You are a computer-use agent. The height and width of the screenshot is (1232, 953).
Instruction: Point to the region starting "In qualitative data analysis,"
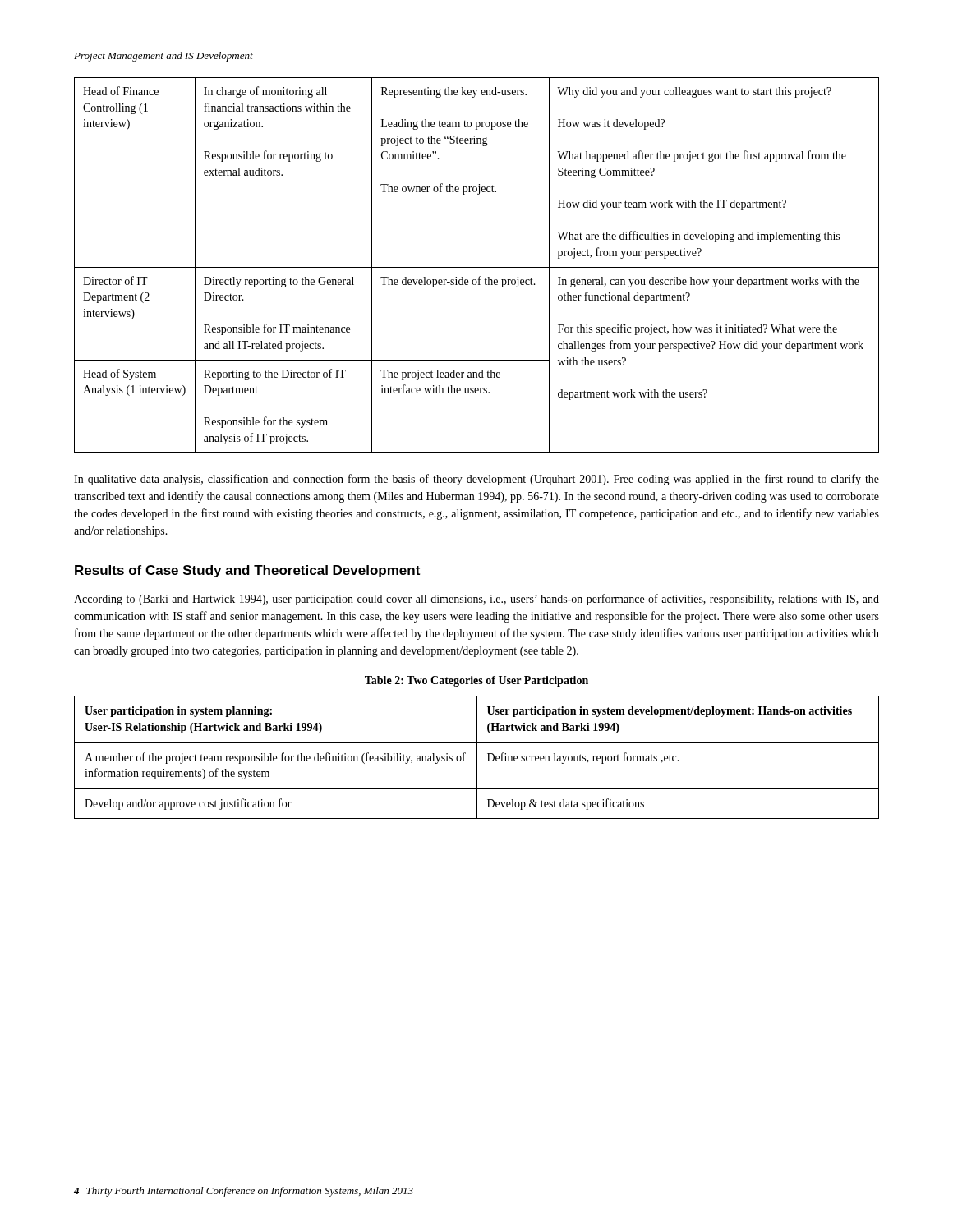(x=476, y=505)
